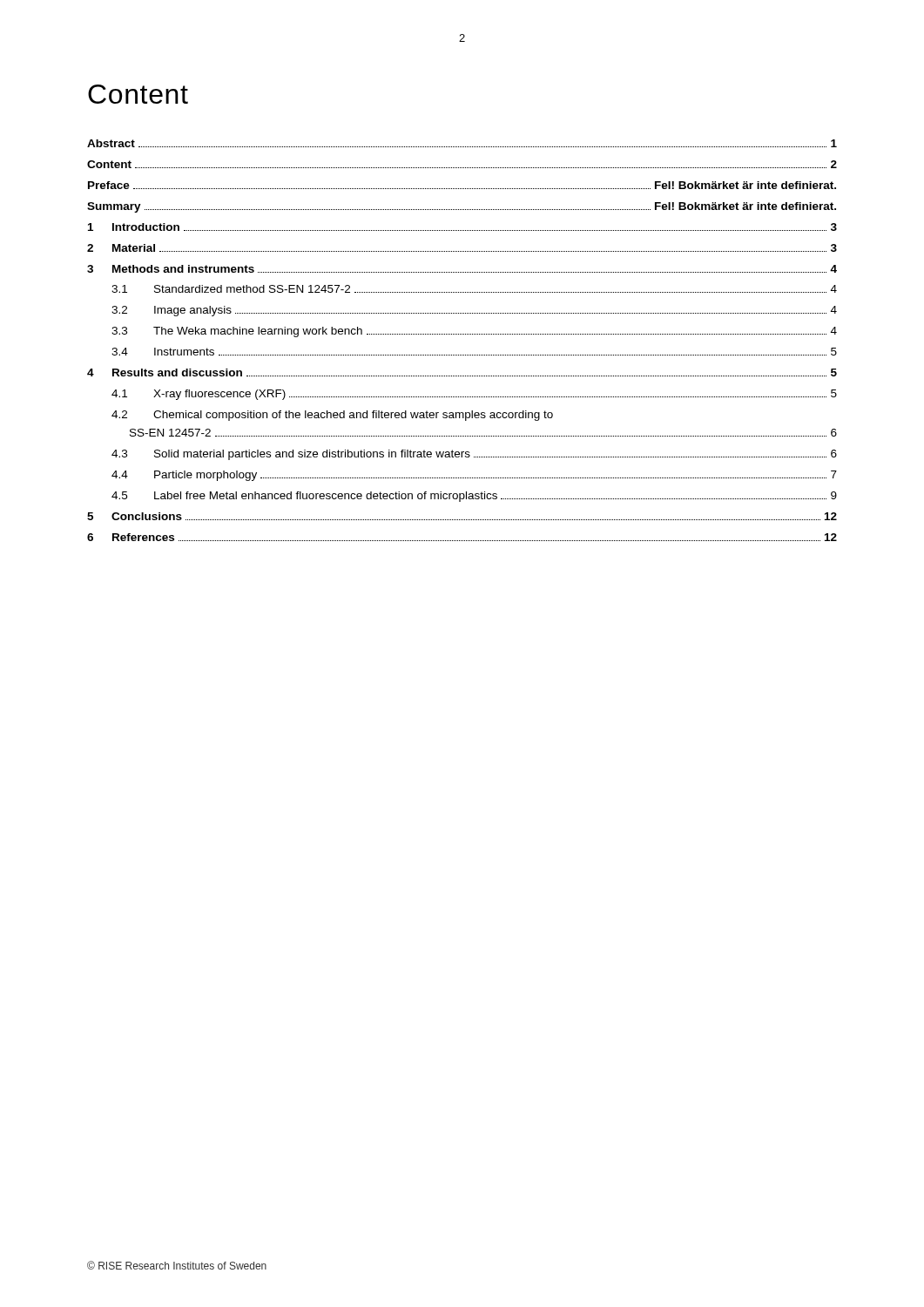The width and height of the screenshot is (924, 1307).
Task: Find the text starting "Summary Fel! Bokmärket är inte"
Action: [x=462, y=207]
